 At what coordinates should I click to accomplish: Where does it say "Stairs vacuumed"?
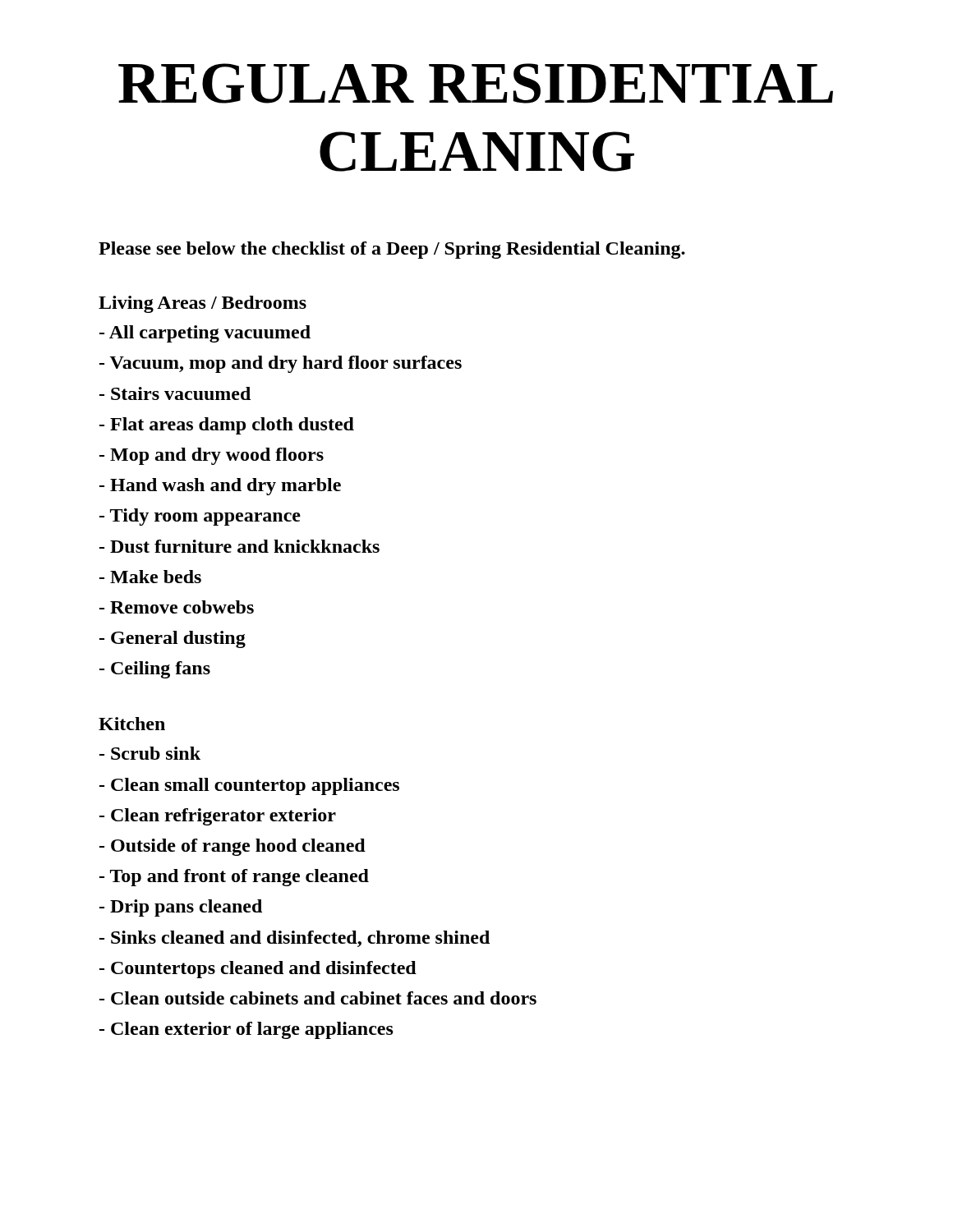175,393
